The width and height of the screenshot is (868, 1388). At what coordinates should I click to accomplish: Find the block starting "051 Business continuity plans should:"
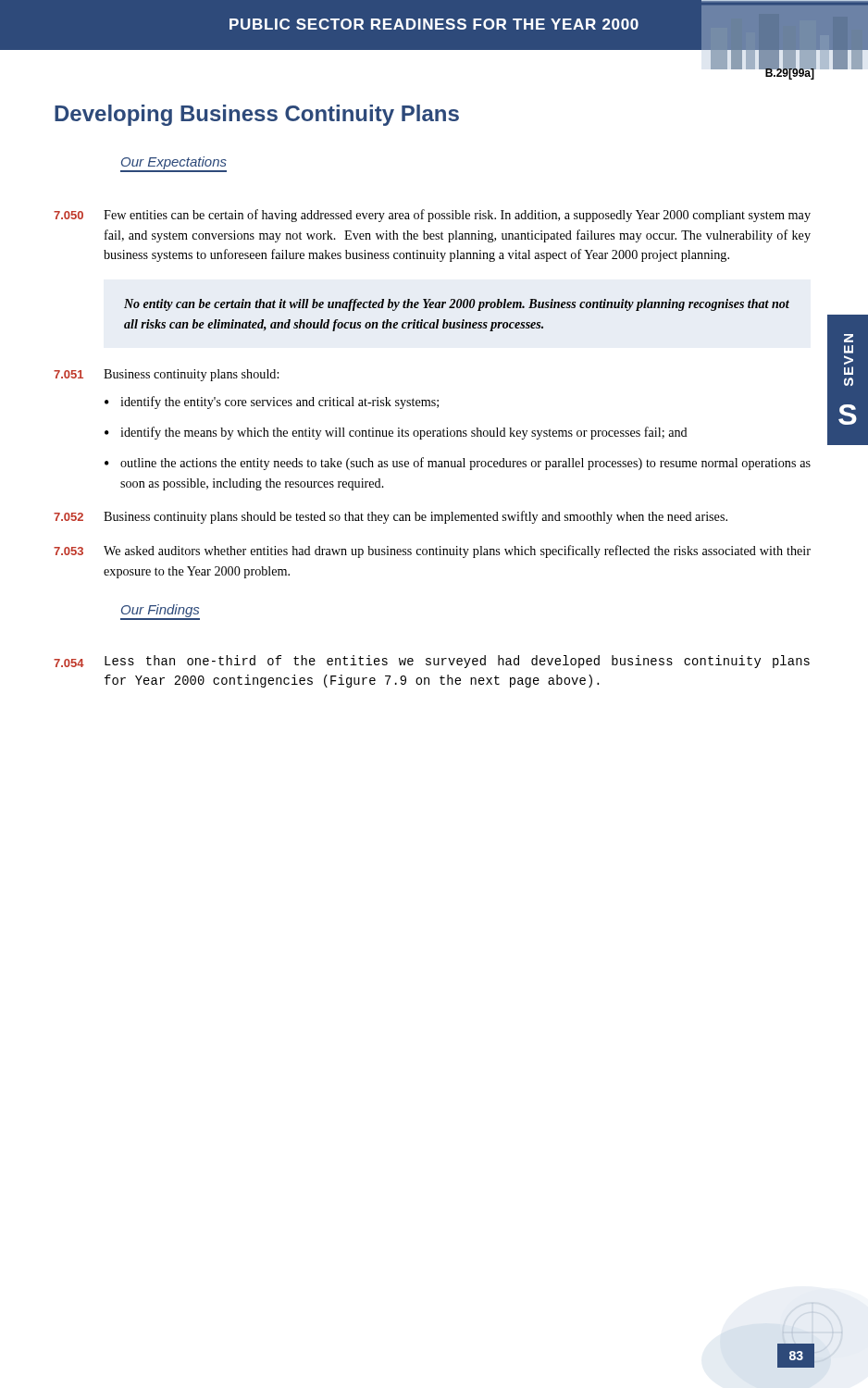pos(166,375)
